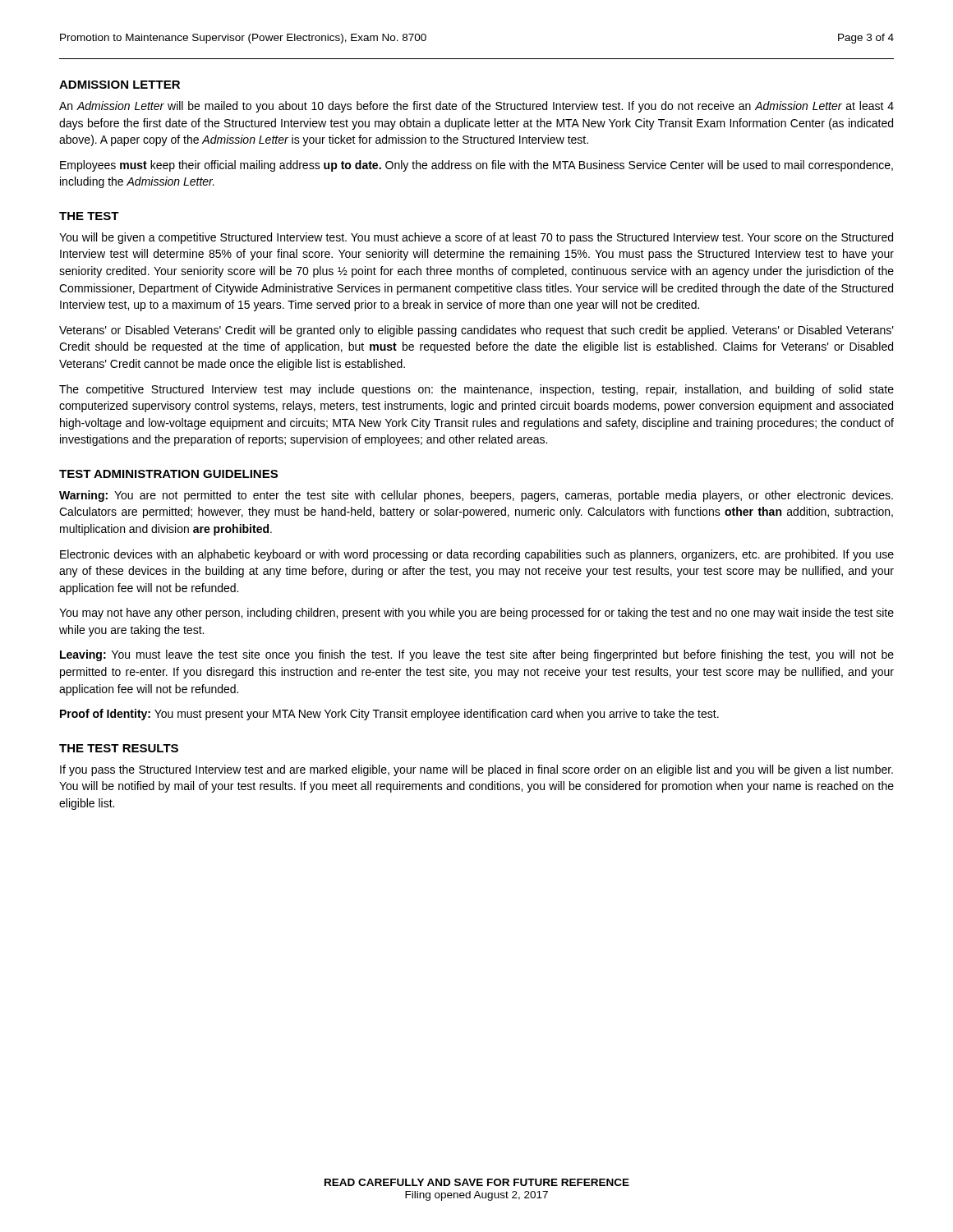Click the passage that begins "If you pass"
The width and height of the screenshot is (953, 1232).
[476, 786]
